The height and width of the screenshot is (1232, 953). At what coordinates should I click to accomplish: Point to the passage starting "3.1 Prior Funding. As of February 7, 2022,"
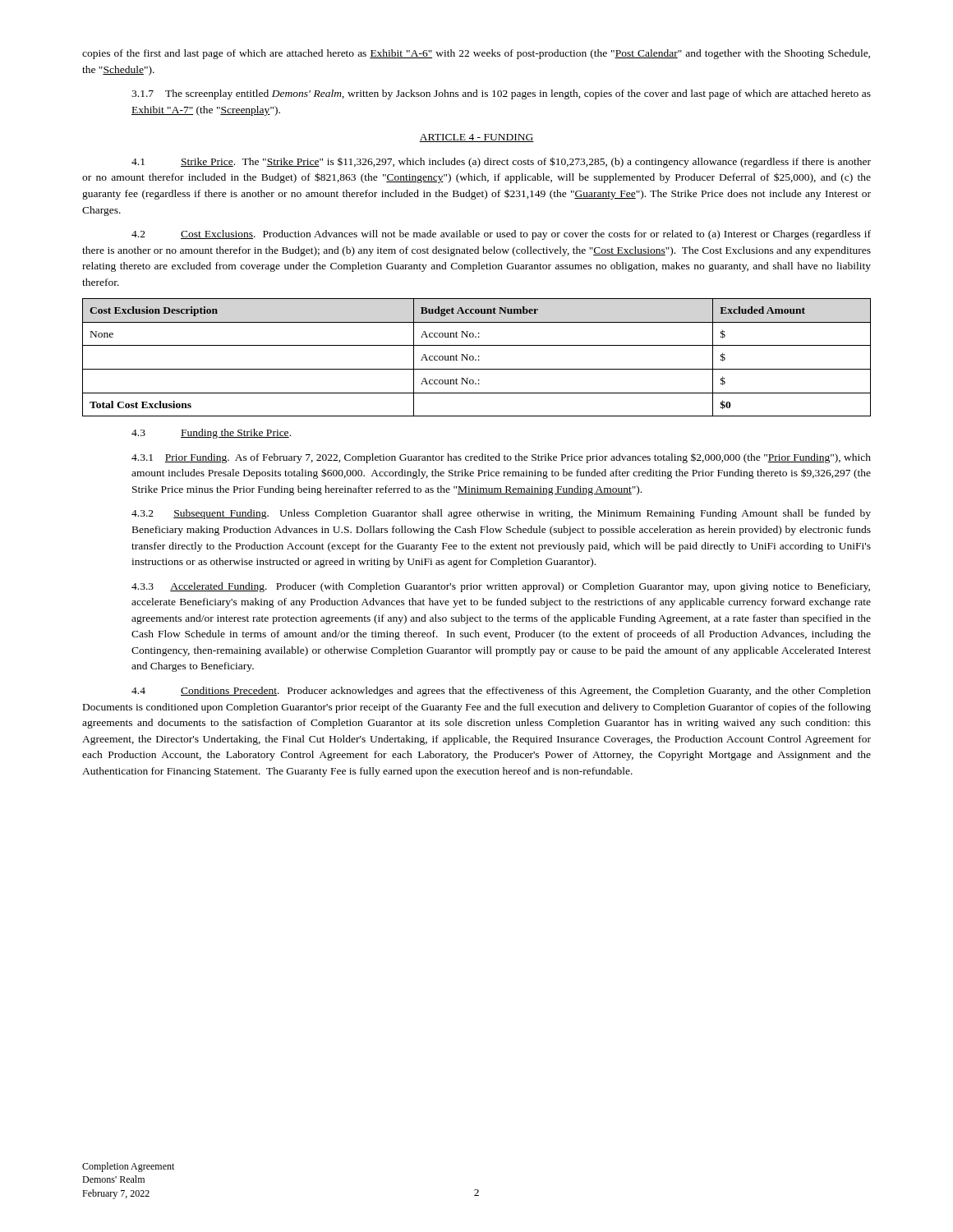click(x=501, y=473)
